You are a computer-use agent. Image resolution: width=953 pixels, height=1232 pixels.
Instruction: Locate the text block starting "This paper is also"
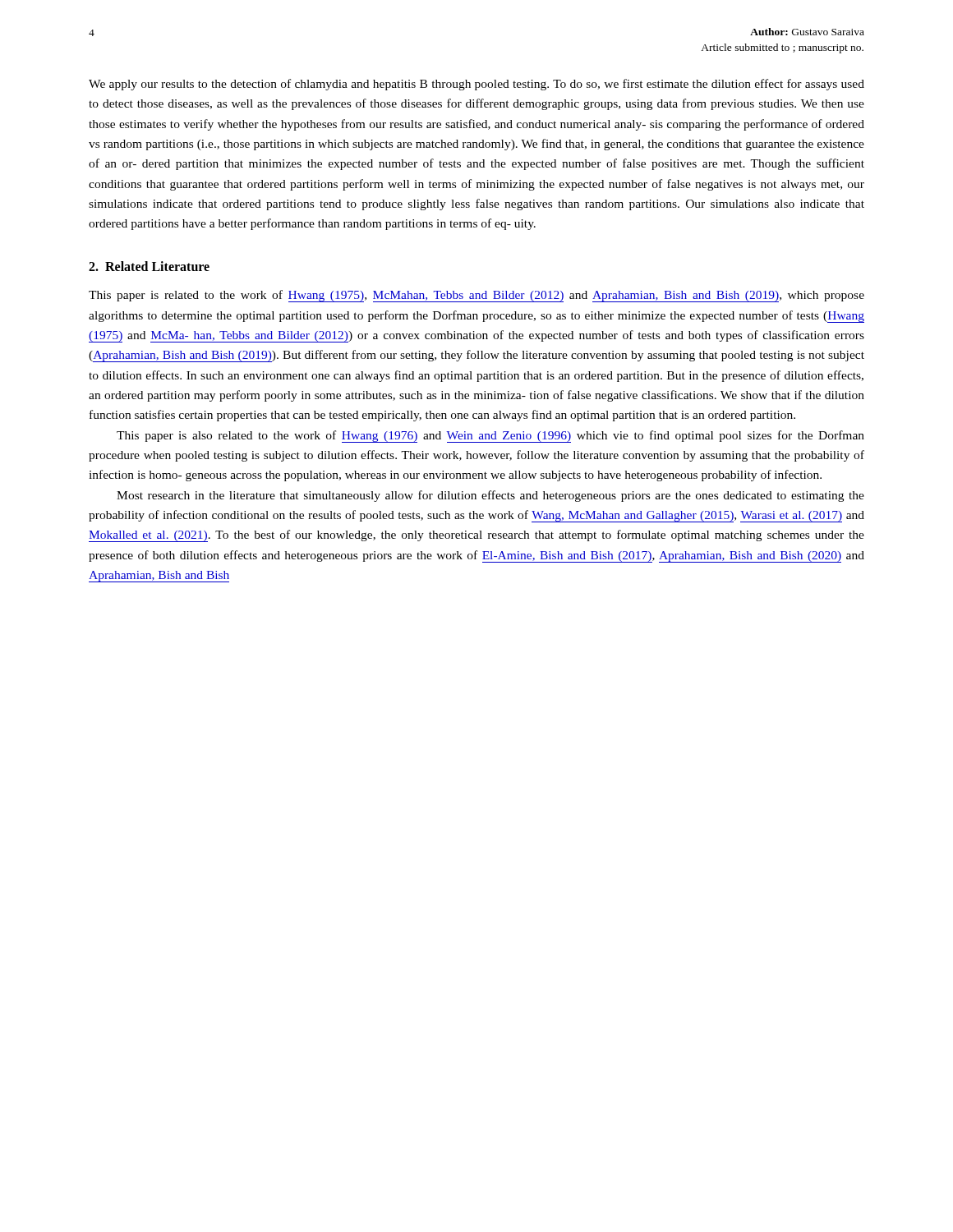(x=476, y=455)
